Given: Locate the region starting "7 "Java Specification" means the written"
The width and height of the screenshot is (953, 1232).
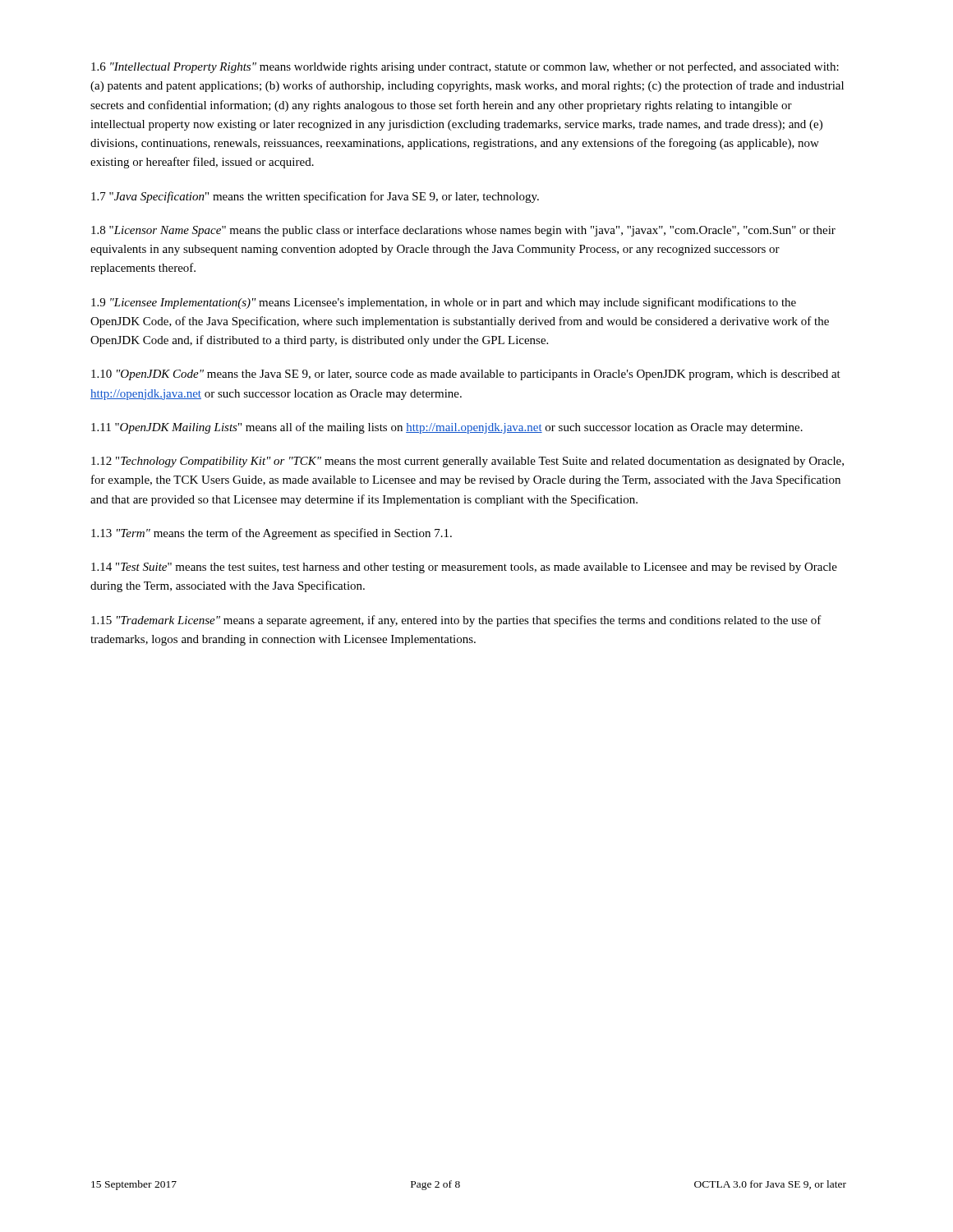Looking at the screenshot, I should tap(315, 196).
